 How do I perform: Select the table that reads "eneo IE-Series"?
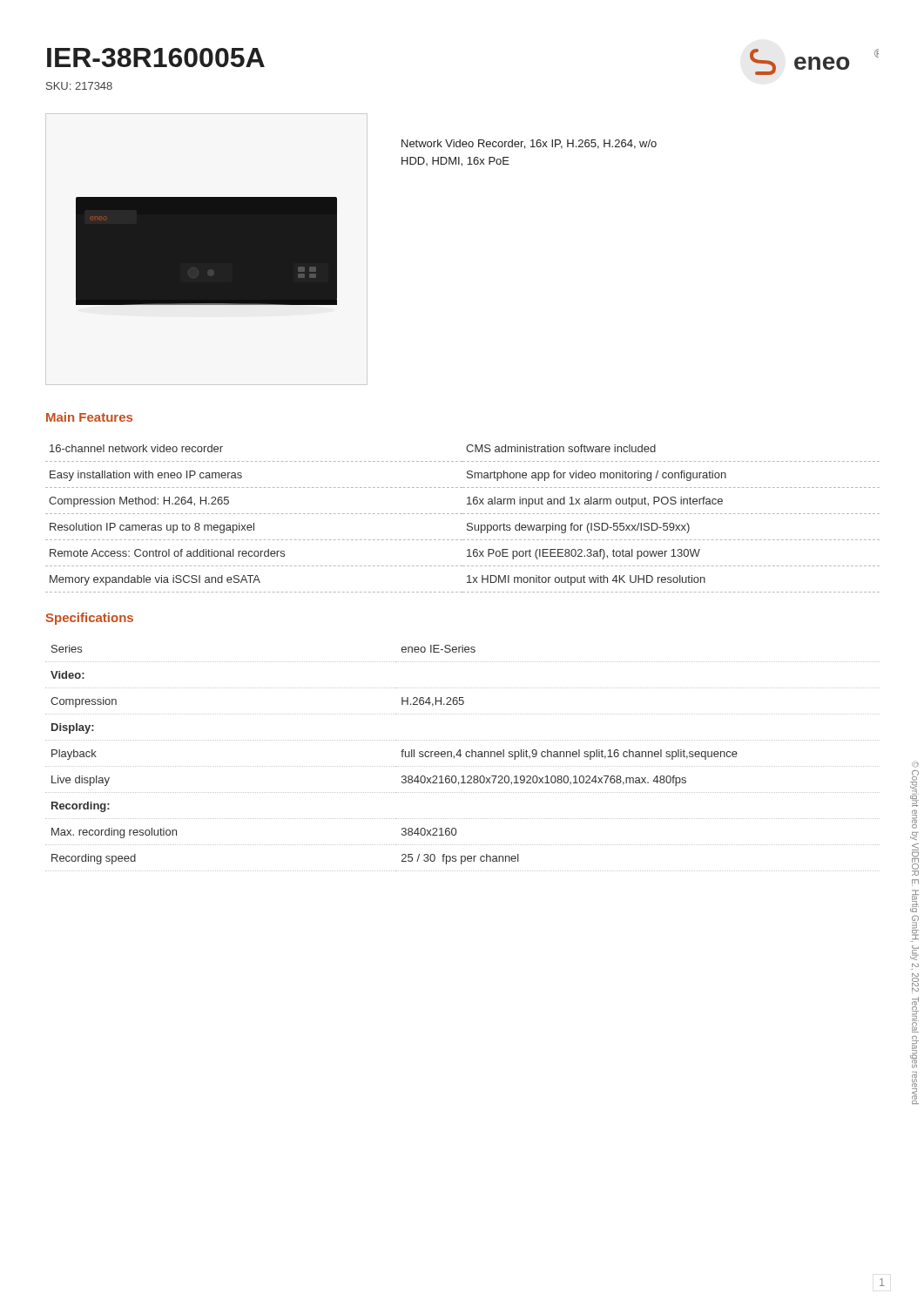[462, 754]
